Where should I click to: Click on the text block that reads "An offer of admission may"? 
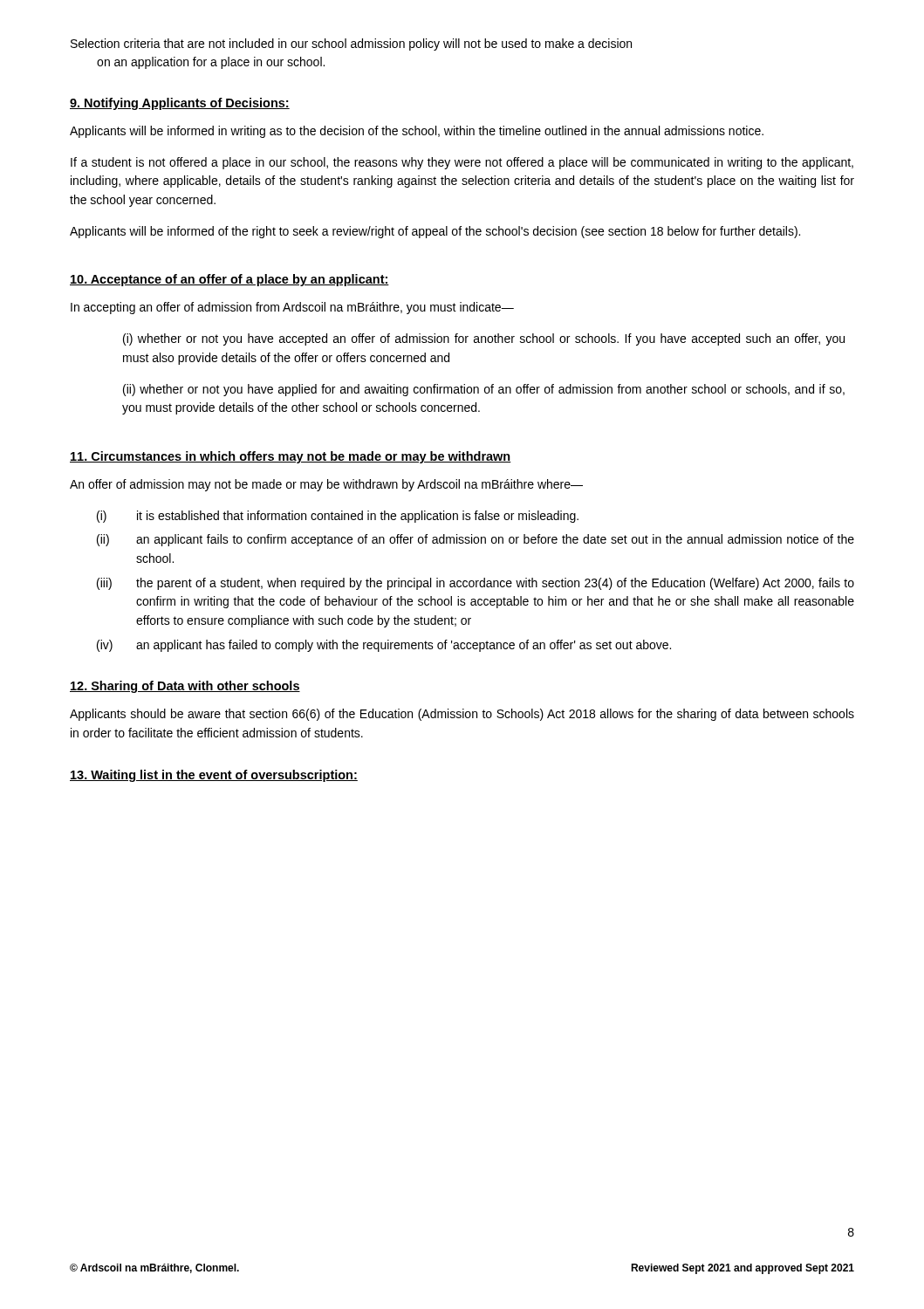(326, 484)
